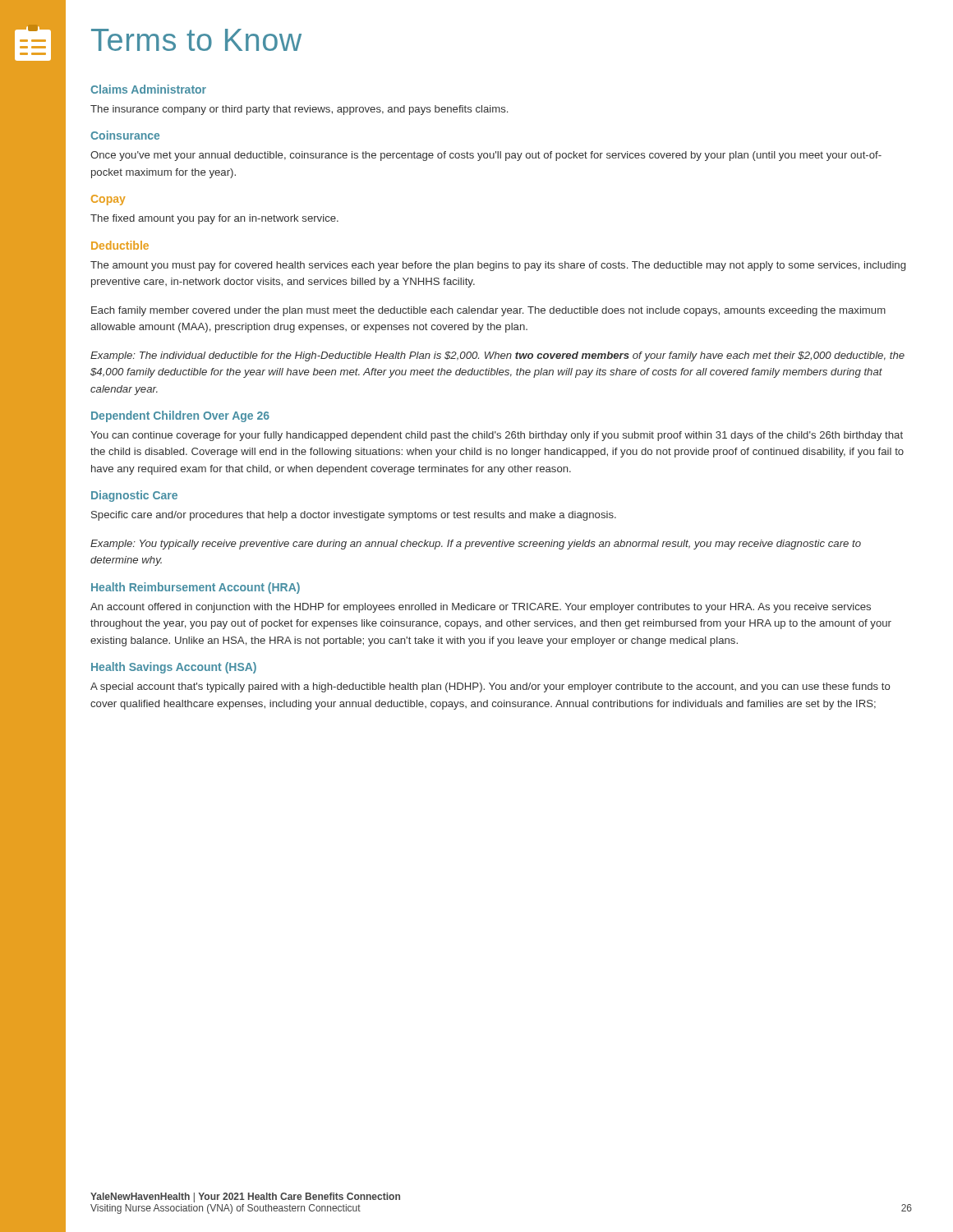953x1232 pixels.
Task: Navigate to the text starting "Diagnostic Care"
Action: [x=134, y=496]
